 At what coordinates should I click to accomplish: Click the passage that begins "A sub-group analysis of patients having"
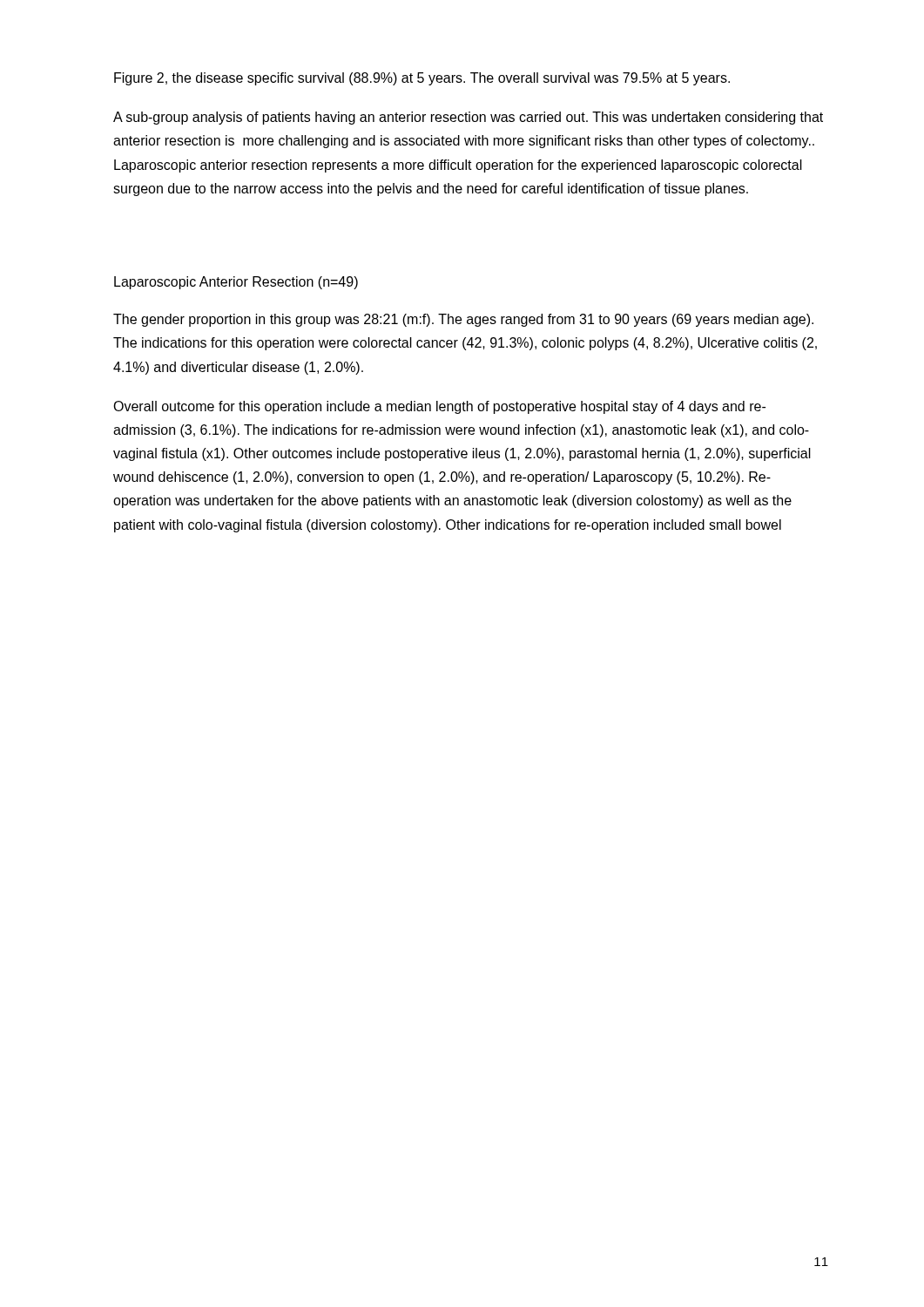pyautogui.click(x=471, y=153)
